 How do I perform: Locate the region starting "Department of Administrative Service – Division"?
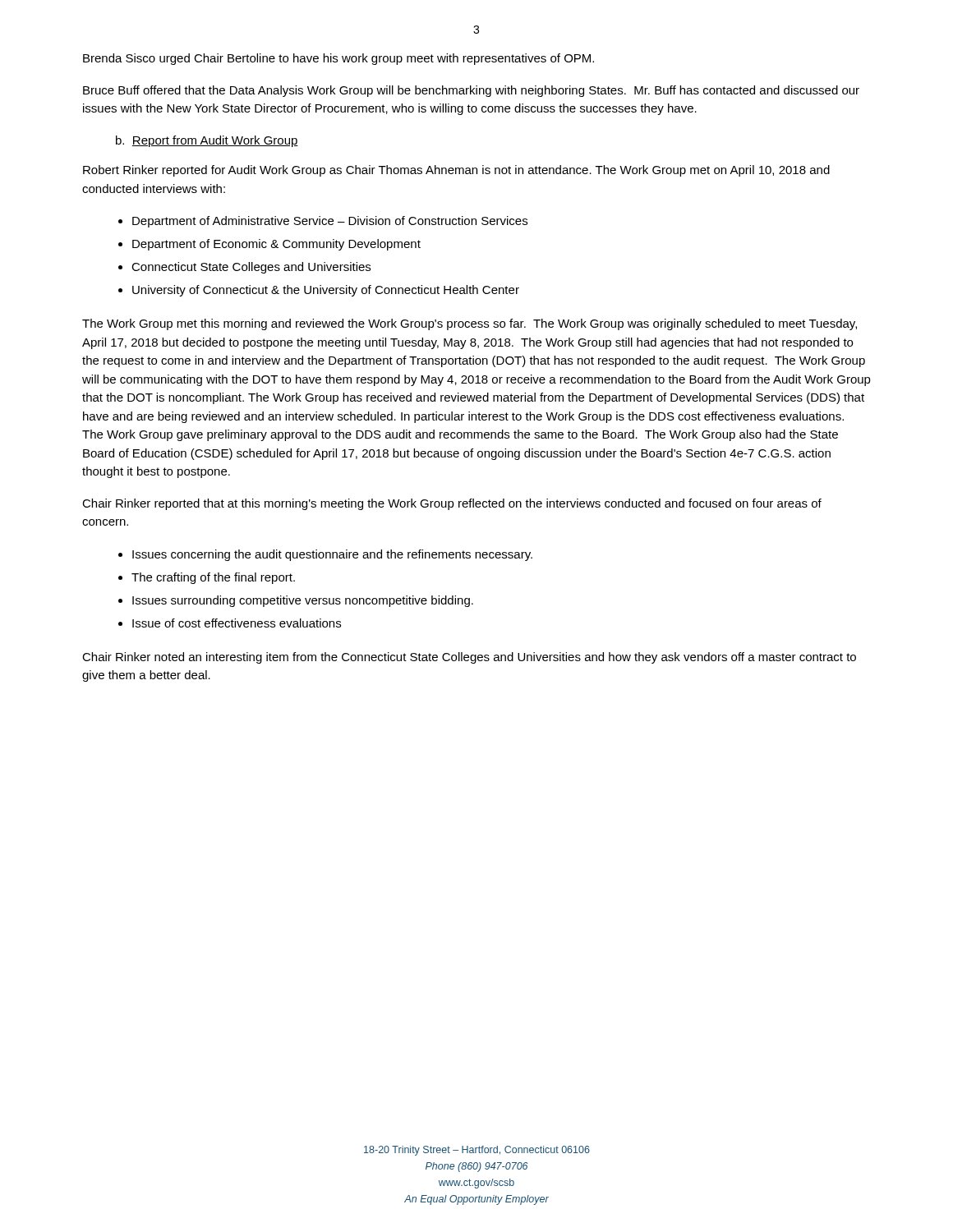(x=330, y=221)
